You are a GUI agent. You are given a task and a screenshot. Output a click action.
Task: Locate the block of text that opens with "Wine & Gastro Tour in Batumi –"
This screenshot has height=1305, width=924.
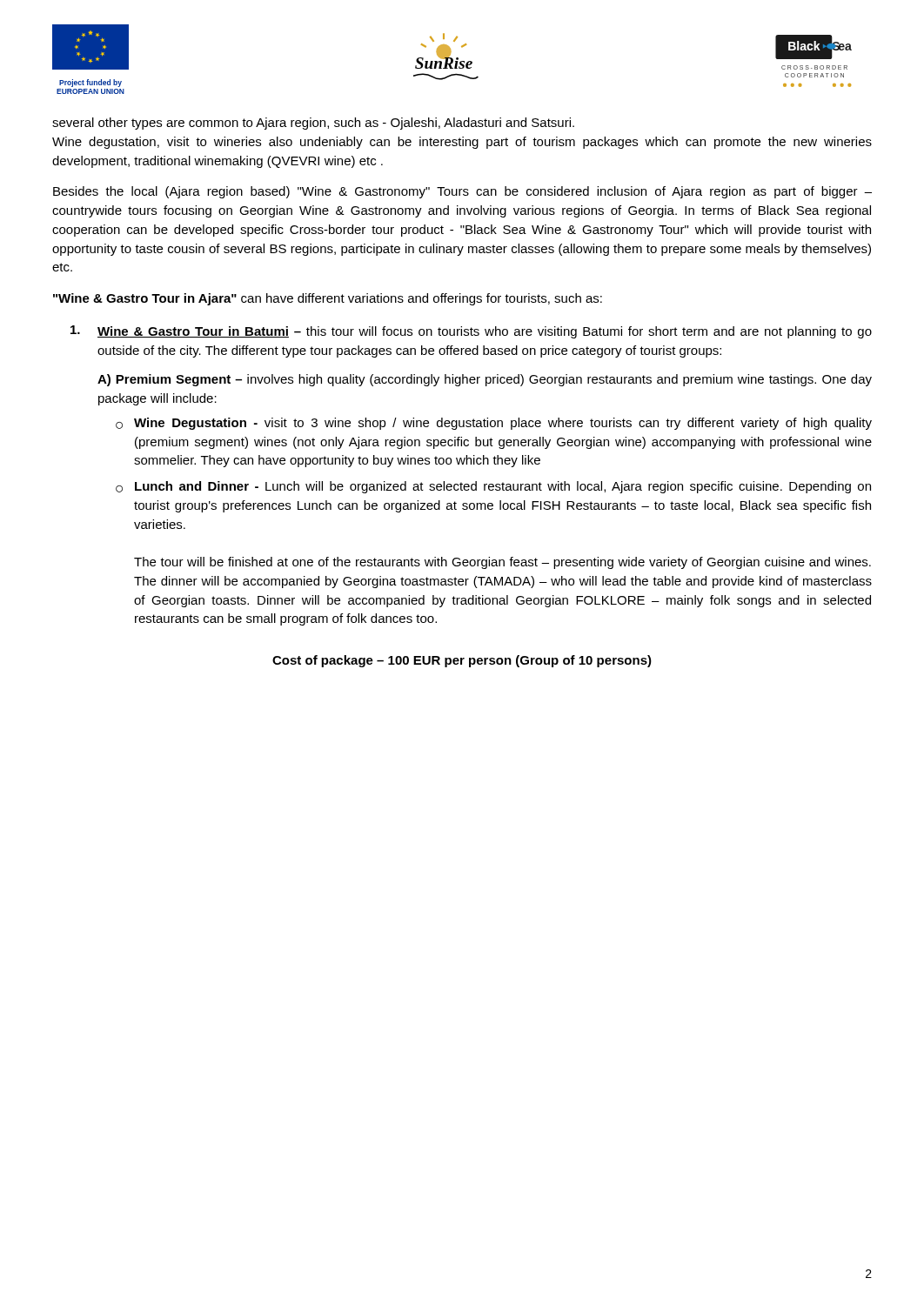(x=471, y=478)
